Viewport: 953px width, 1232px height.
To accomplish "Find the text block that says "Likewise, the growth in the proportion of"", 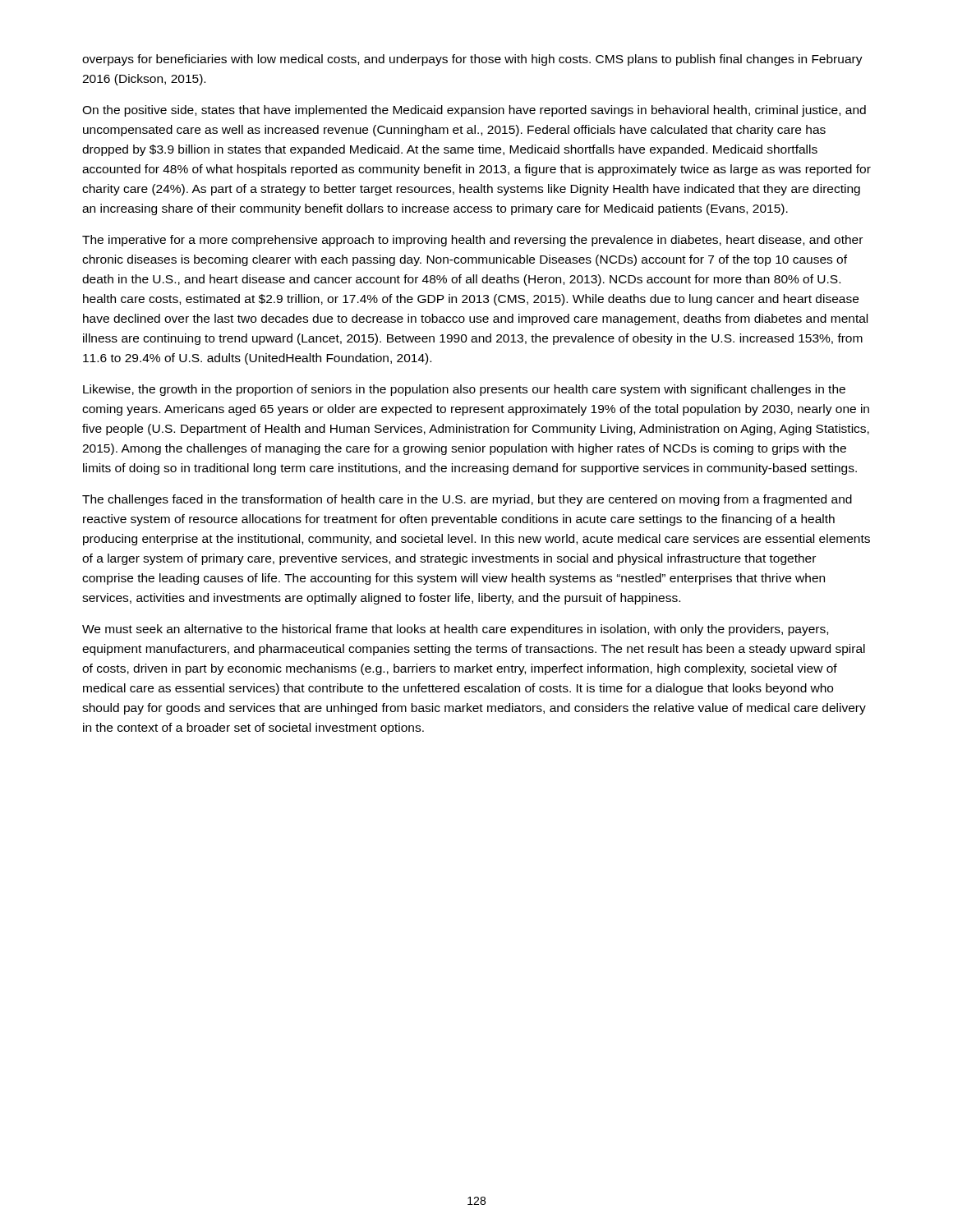I will pos(476,429).
